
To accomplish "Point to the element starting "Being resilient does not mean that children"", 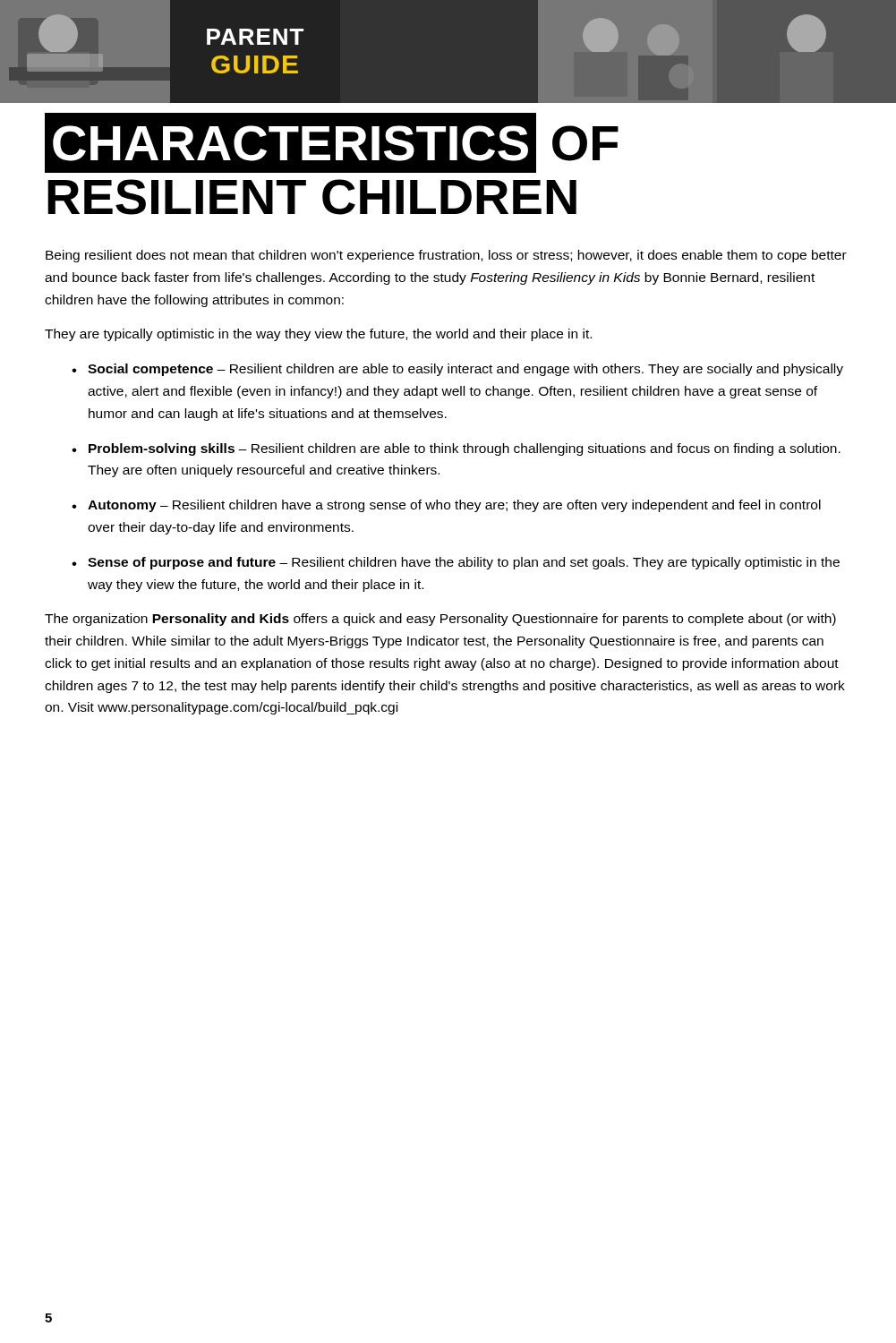I will pyautogui.click(x=446, y=277).
